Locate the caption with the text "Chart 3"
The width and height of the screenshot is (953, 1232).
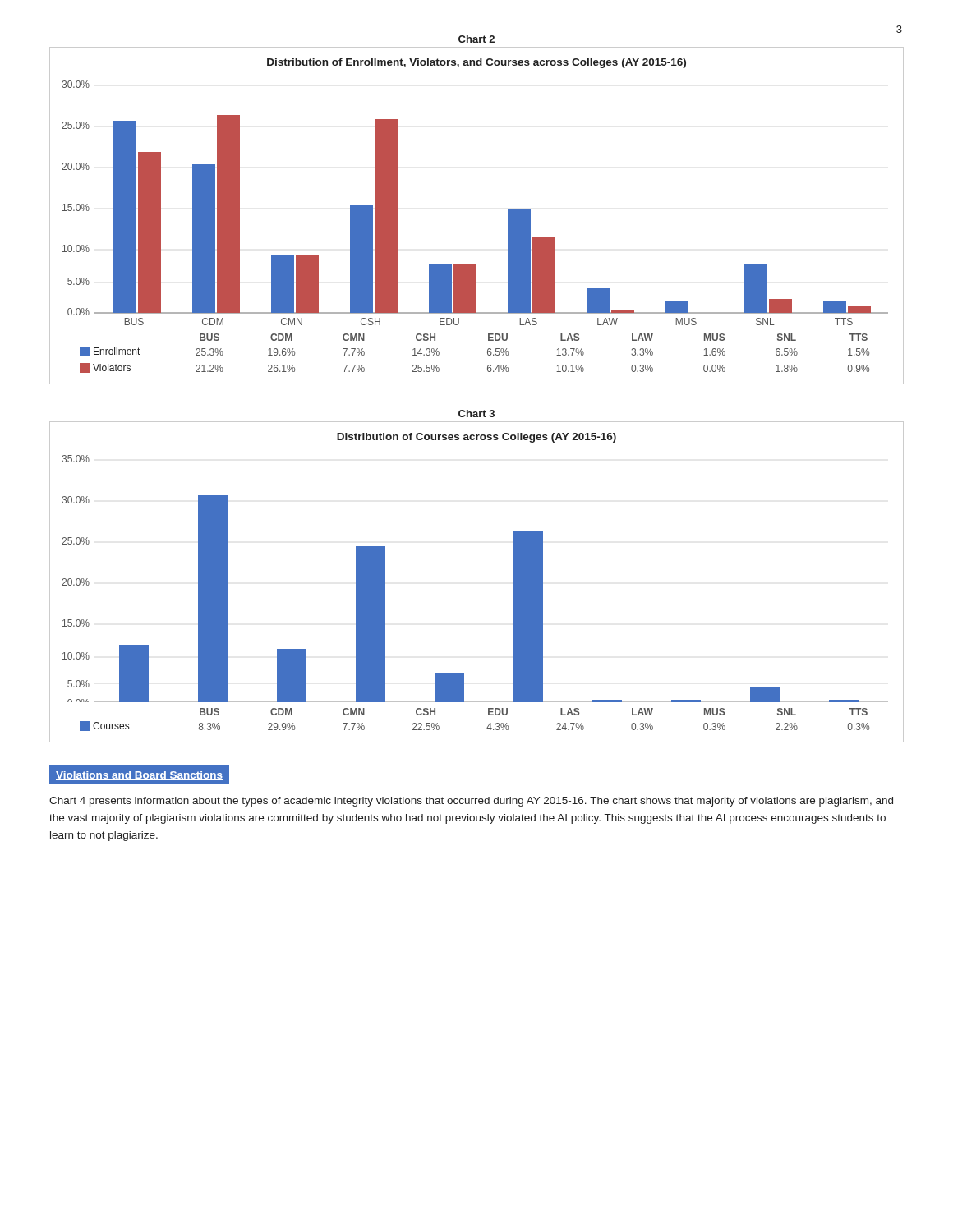tap(476, 414)
